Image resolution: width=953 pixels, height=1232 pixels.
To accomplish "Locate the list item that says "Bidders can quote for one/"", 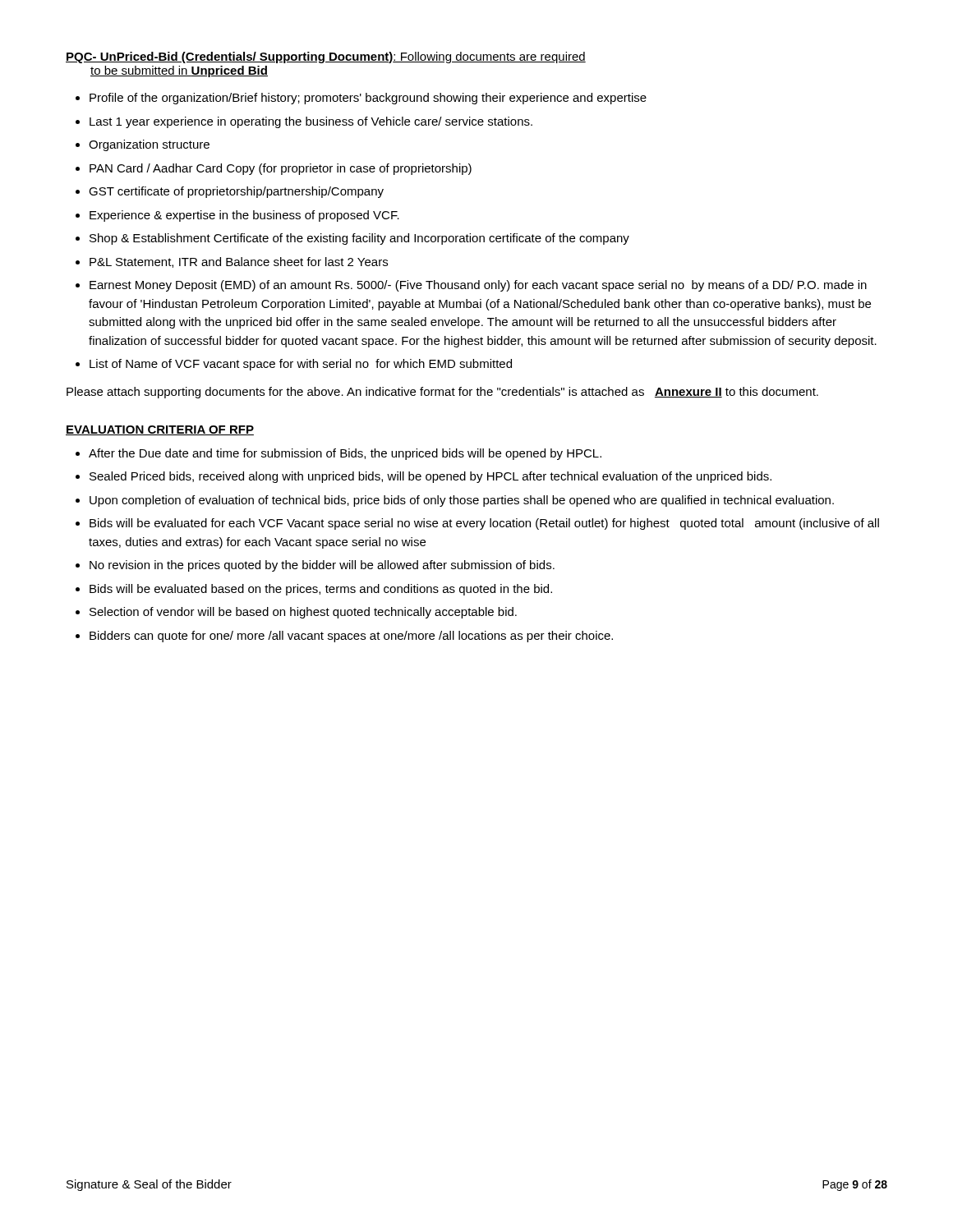I will [351, 635].
